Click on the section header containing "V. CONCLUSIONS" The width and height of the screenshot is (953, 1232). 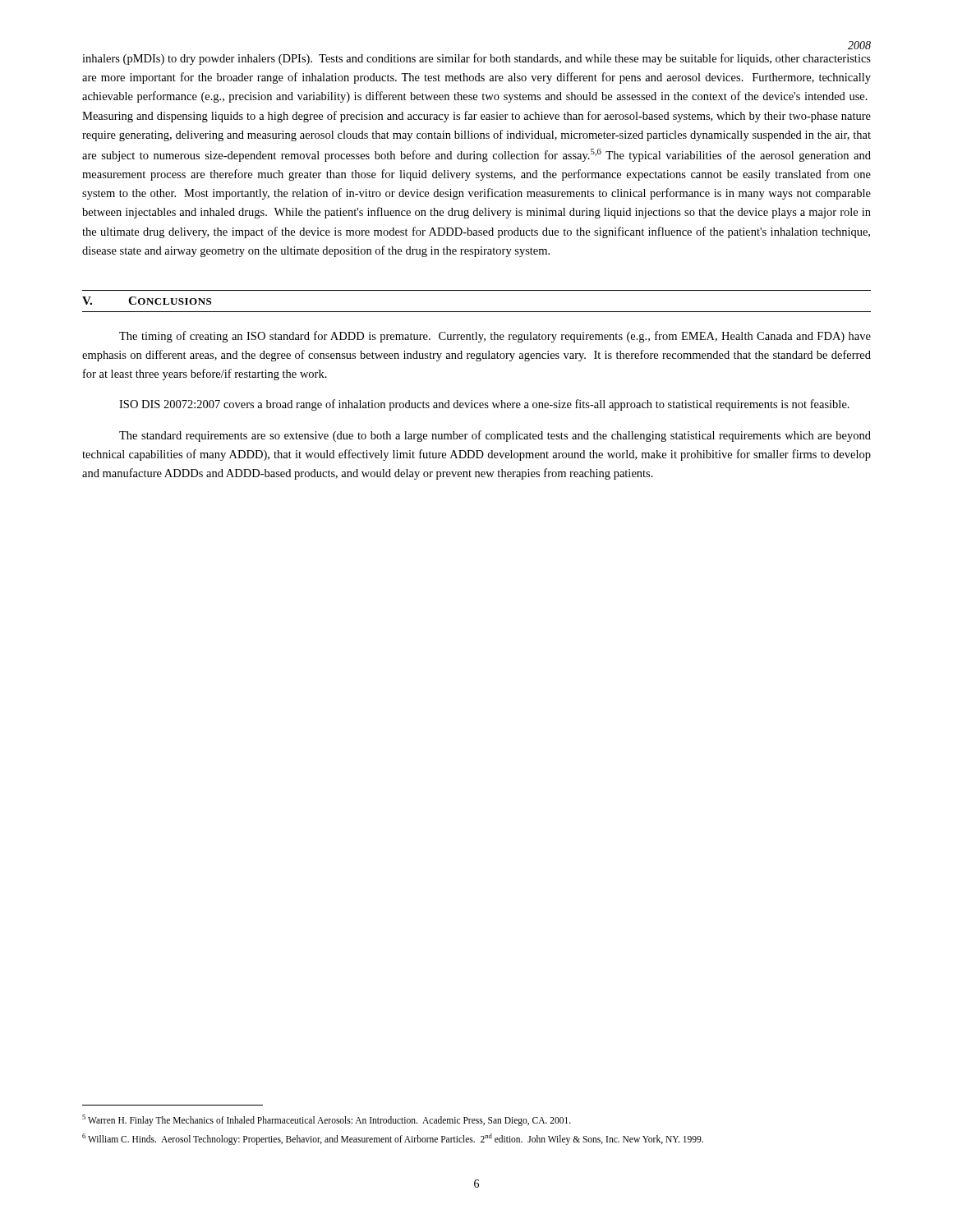coord(147,301)
